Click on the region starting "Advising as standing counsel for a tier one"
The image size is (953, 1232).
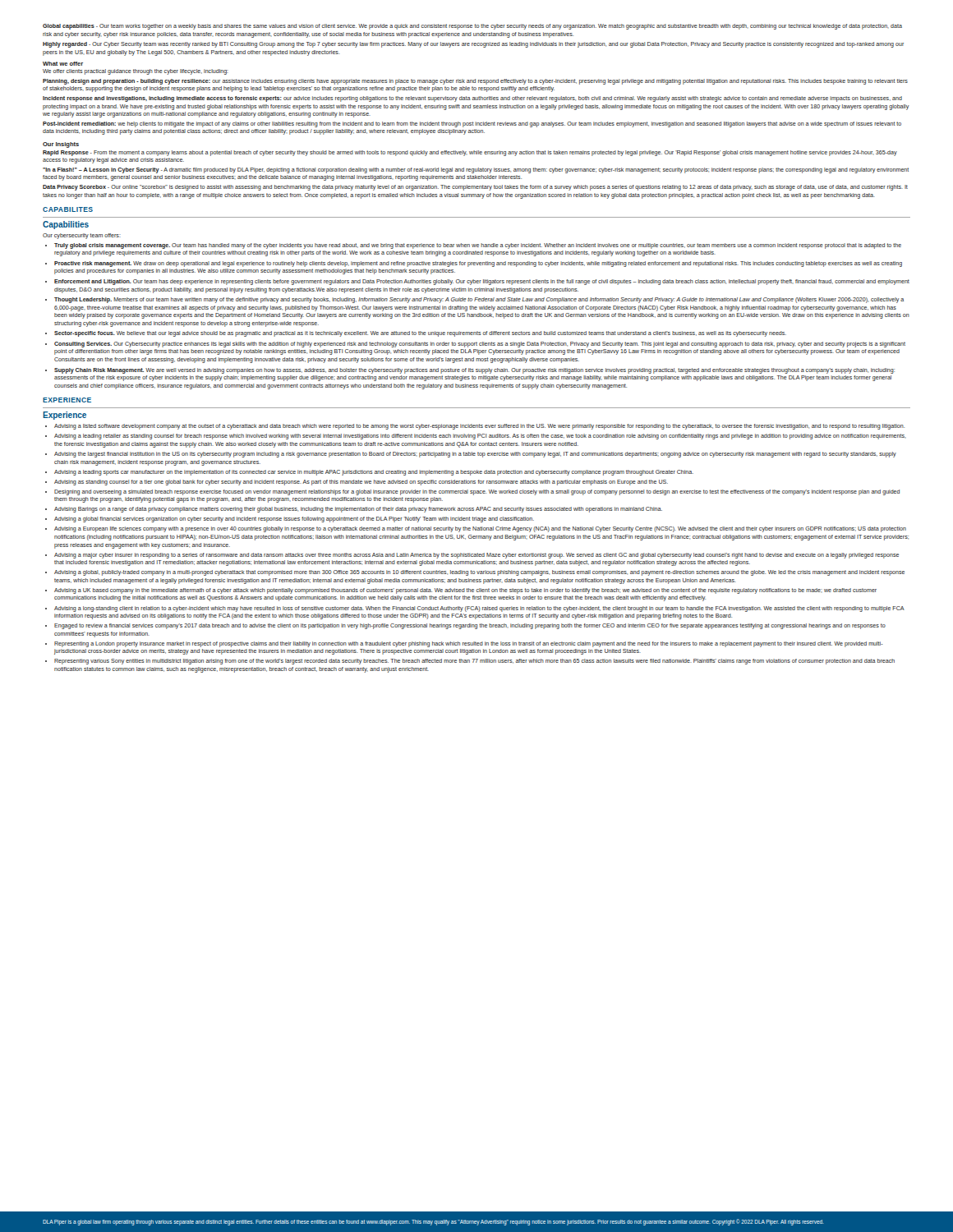tap(361, 482)
